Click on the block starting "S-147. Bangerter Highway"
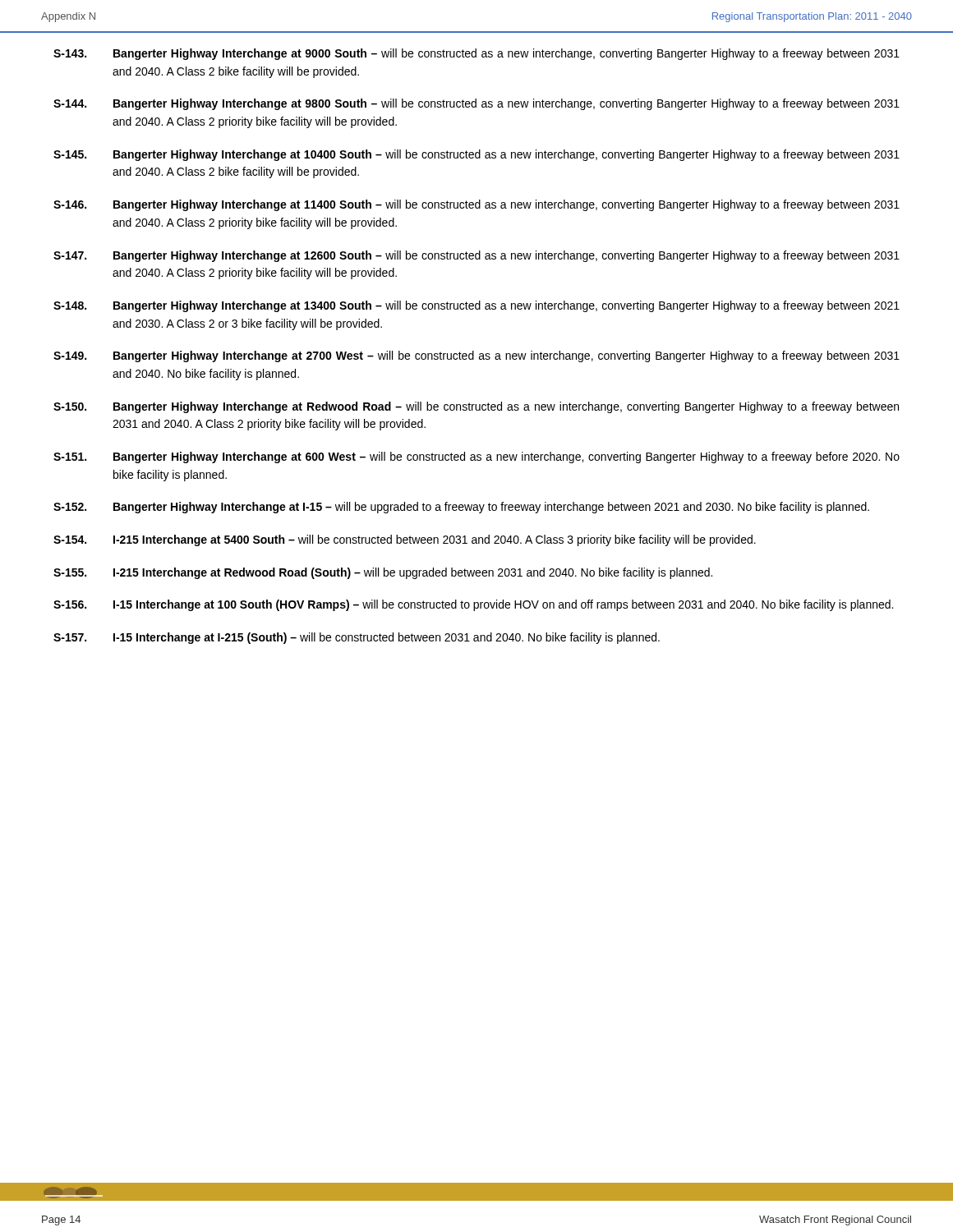Image resolution: width=953 pixels, height=1232 pixels. pos(476,265)
